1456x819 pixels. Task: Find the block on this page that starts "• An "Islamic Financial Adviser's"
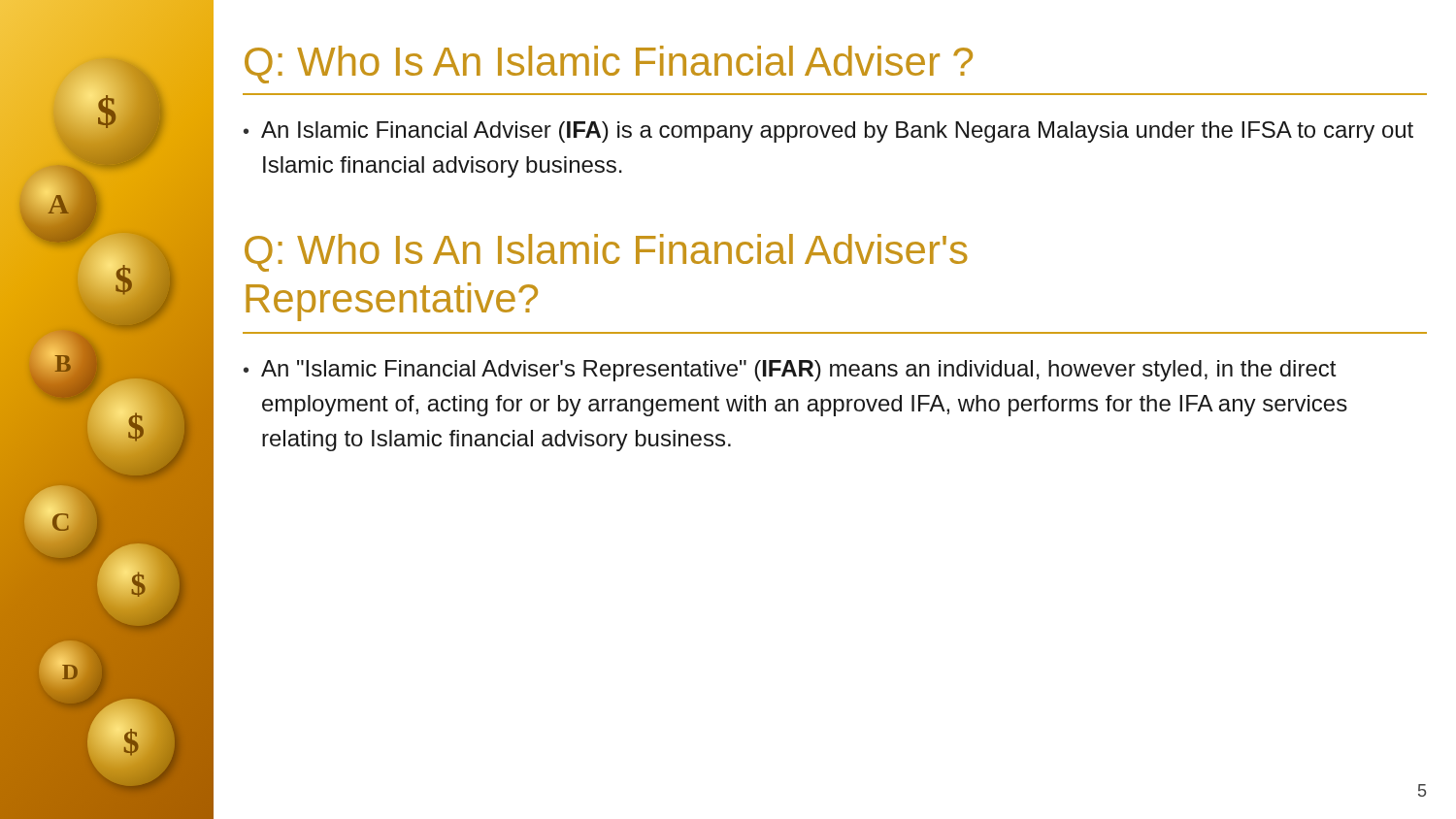click(x=835, y=403)
